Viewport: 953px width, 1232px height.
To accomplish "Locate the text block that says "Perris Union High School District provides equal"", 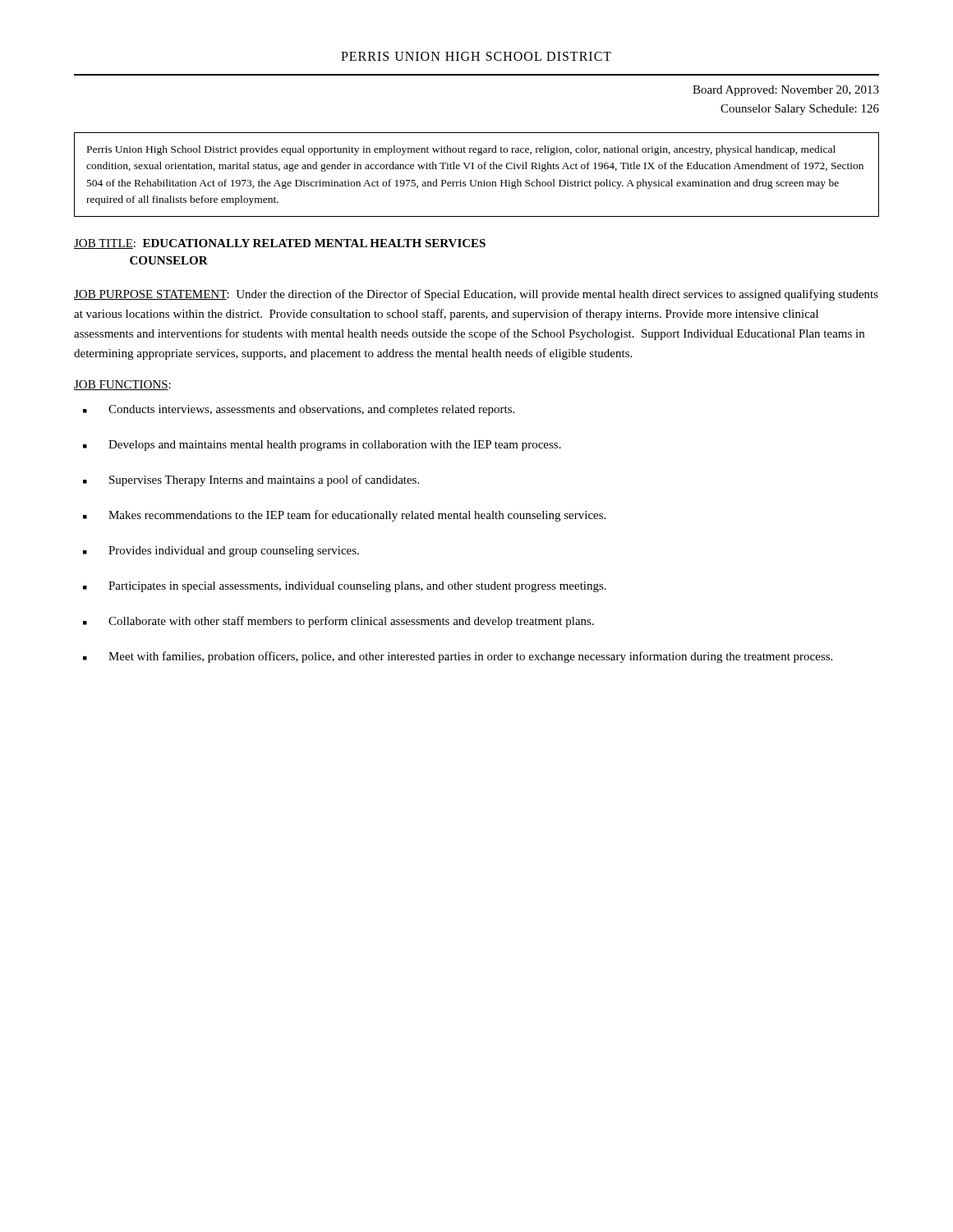I will (475, 174).
